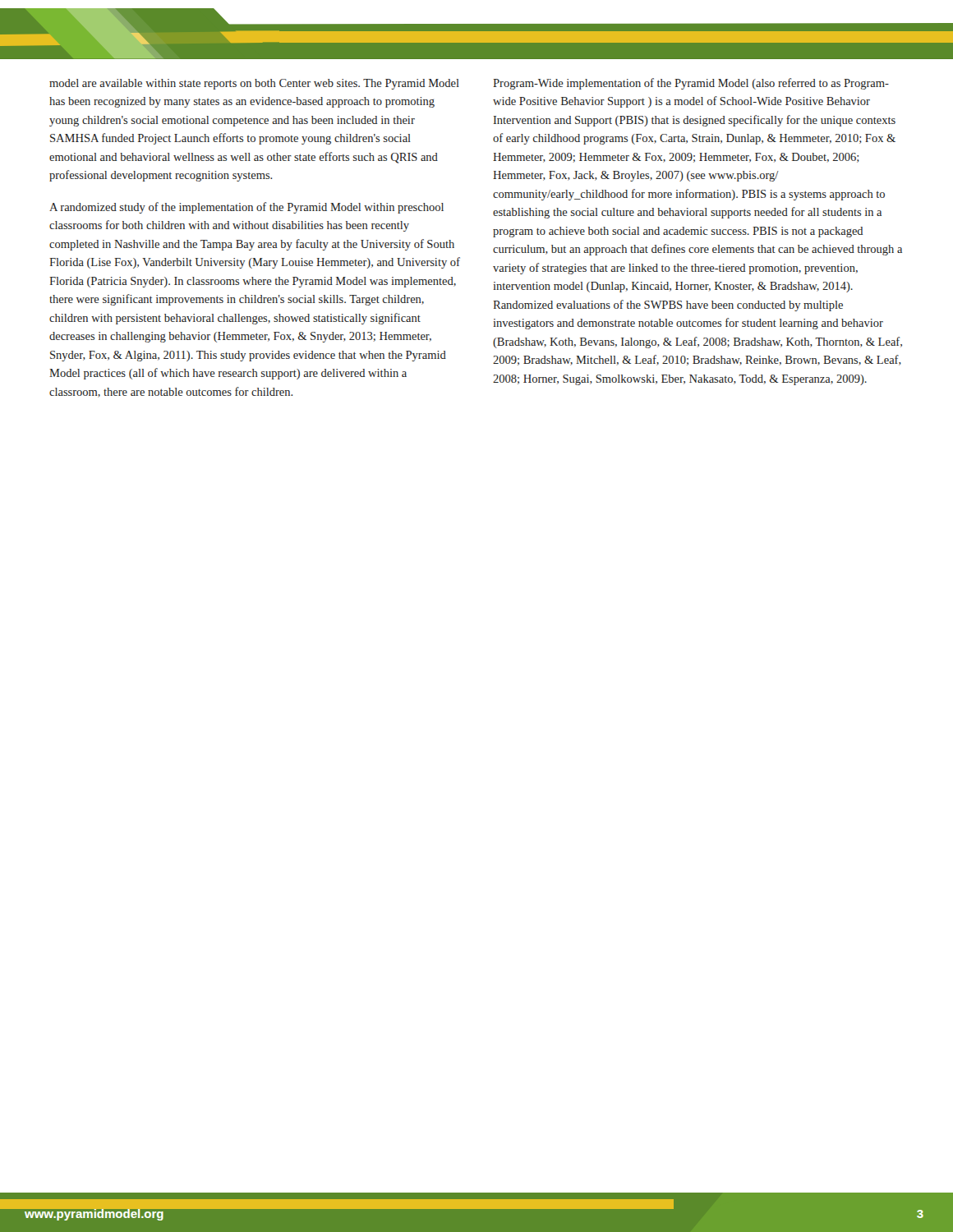Navigate to the text block starting "model are available within state reports"
Screen dimensions: 1232x953
point(255,237)
